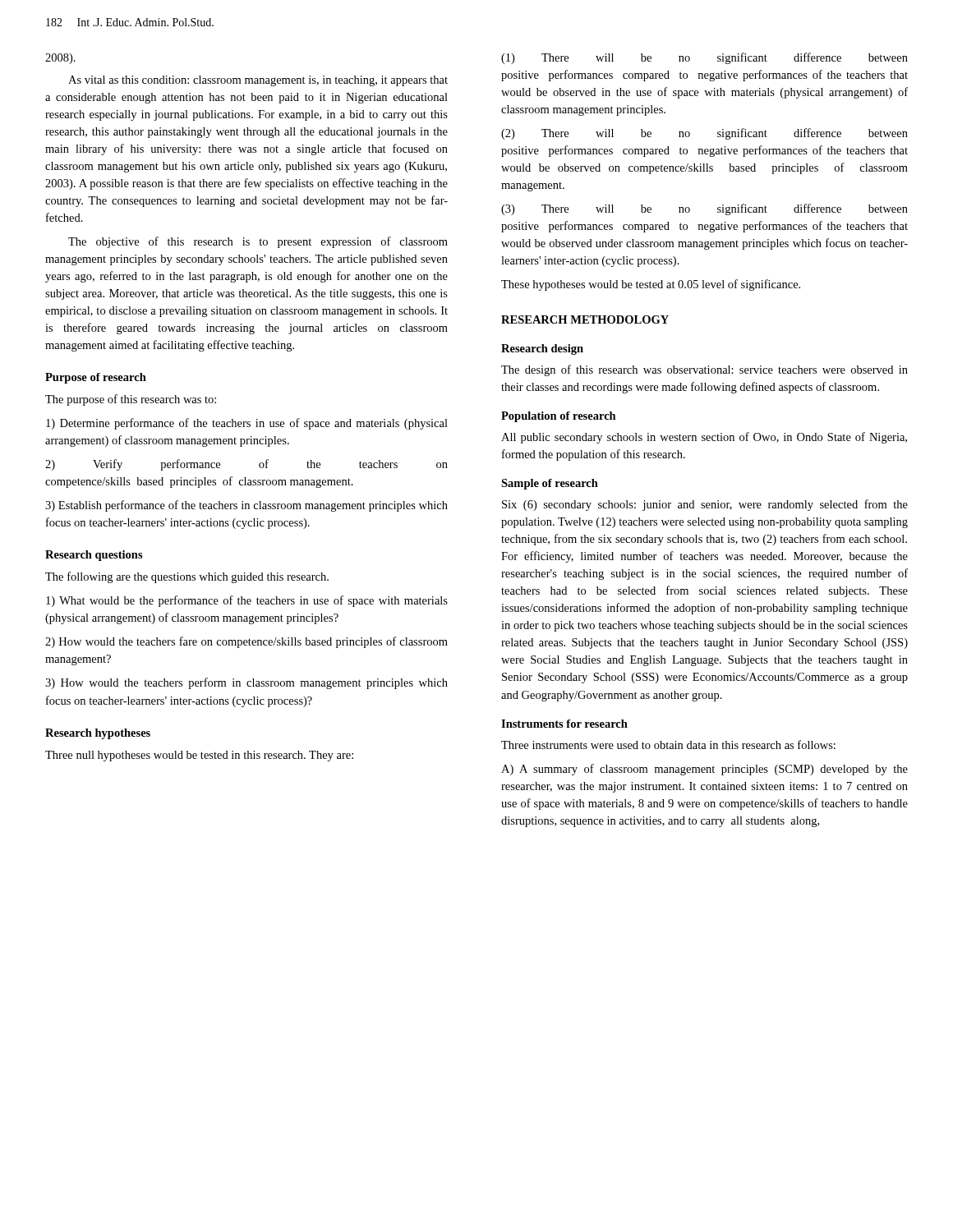Find "Research hypotheses" on this page
953x1232 pixels.
point(98,732)
